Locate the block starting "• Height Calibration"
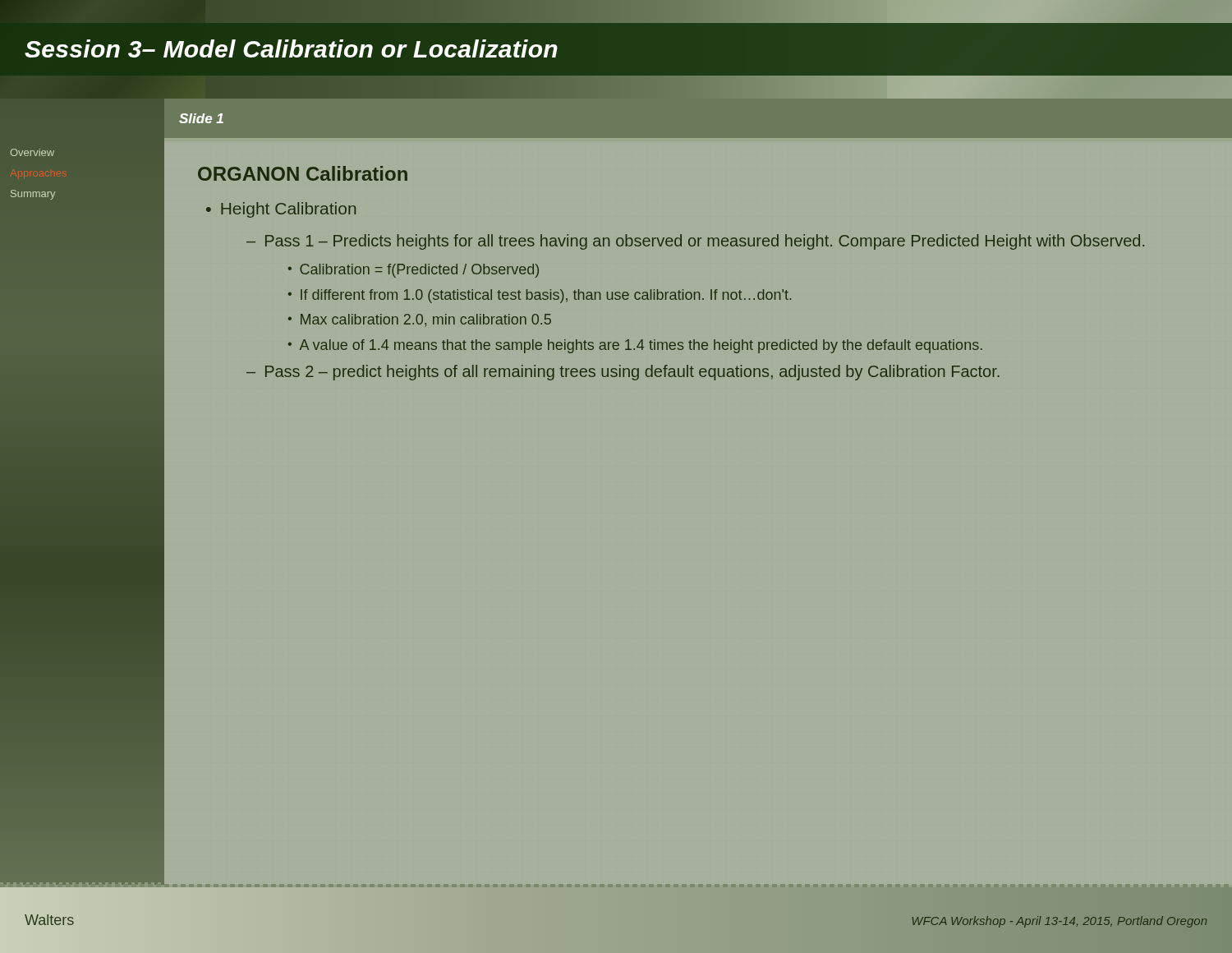 [x=281, y=210]
